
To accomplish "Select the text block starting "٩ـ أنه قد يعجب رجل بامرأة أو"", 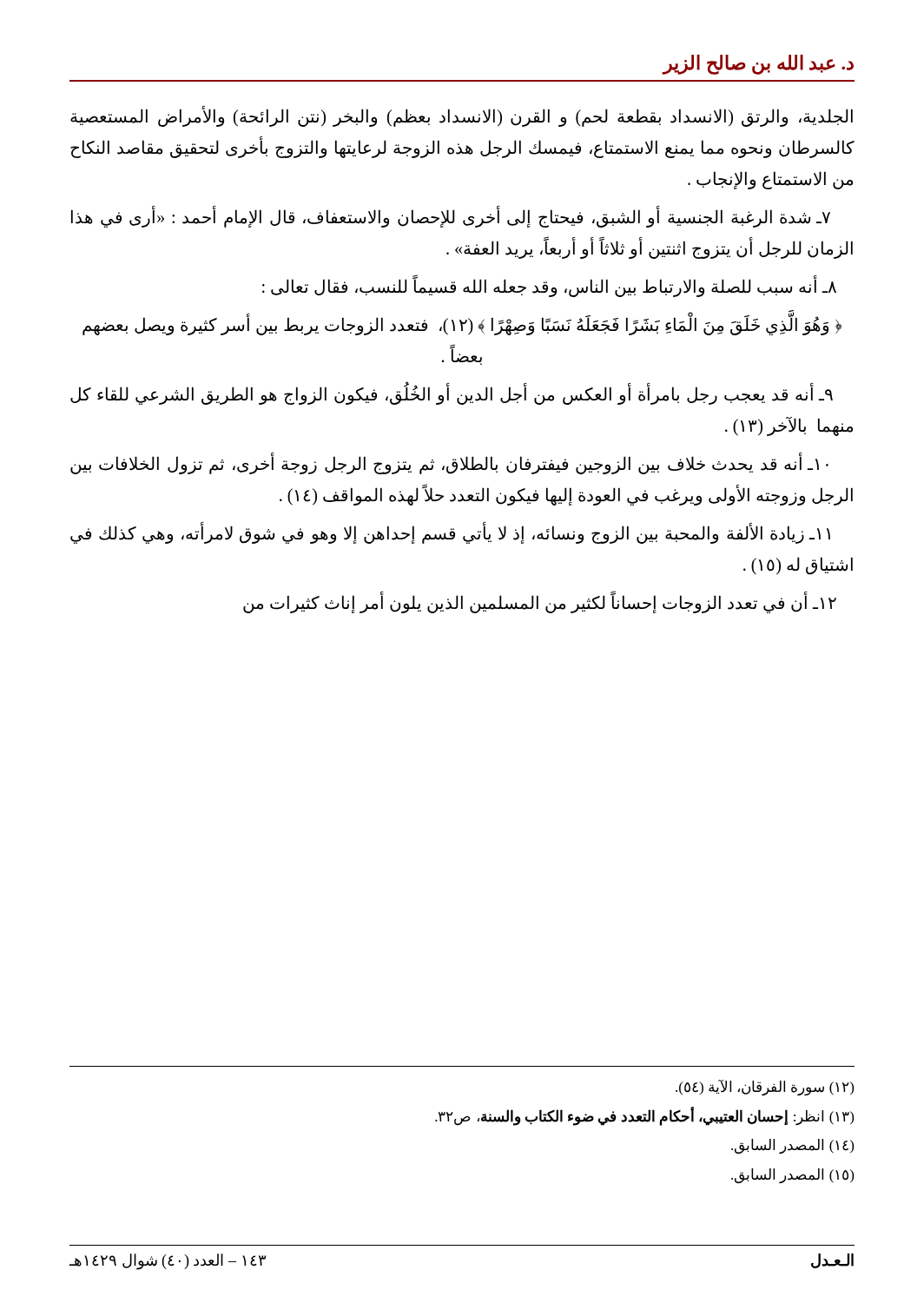I will (462, 410).
